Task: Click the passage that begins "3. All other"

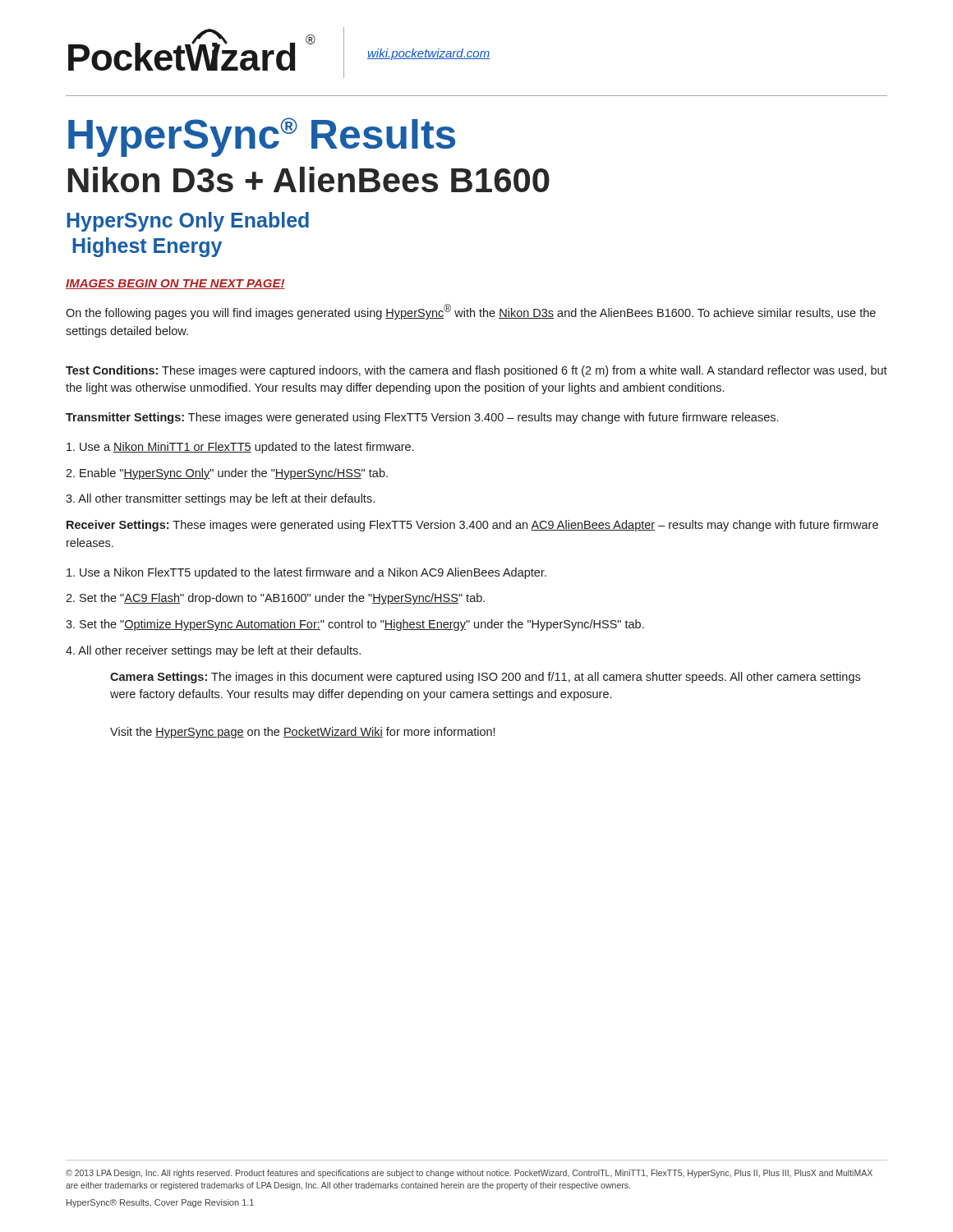Action: (x=221, y=499)
